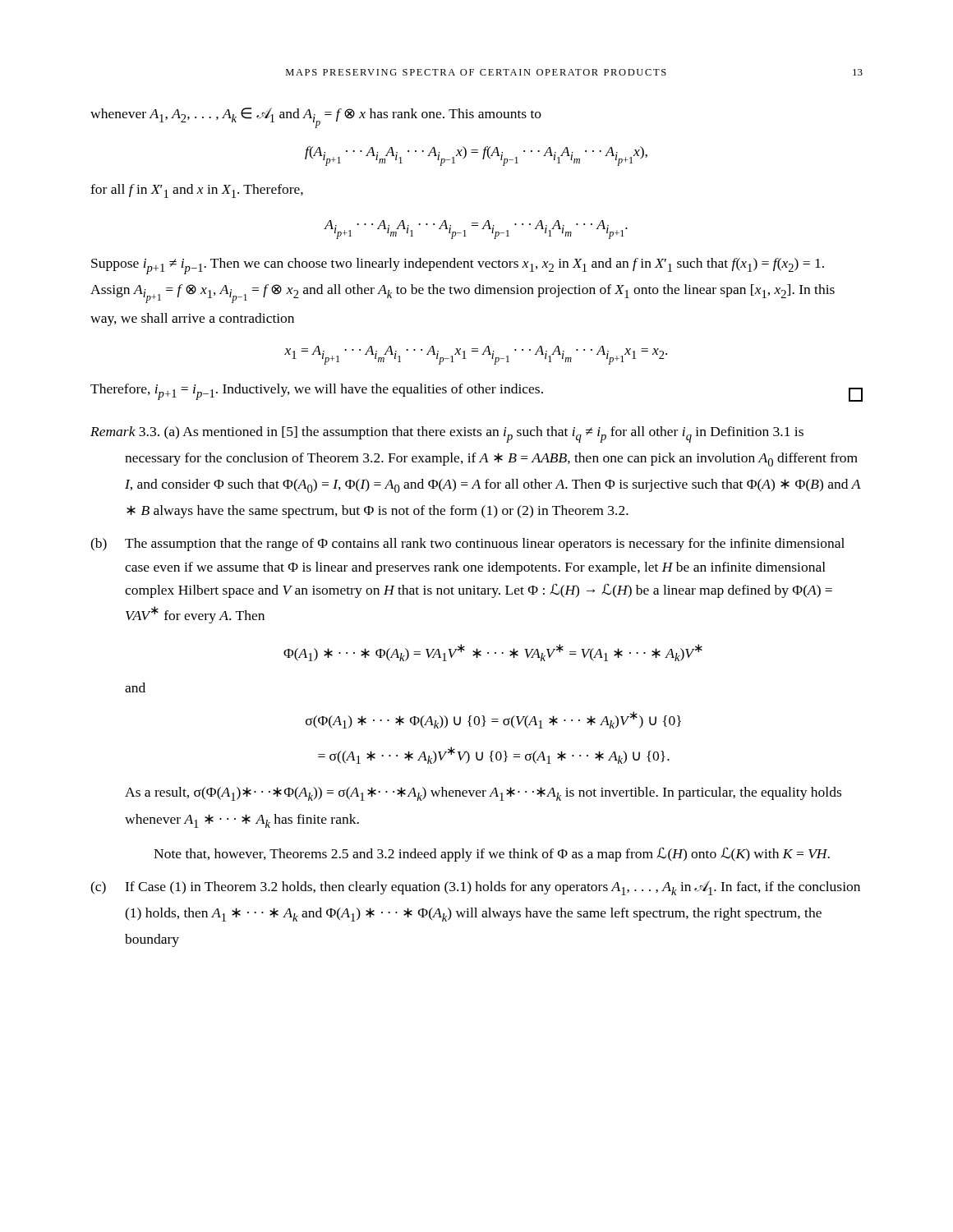Viewport: 953px width, 1232px height.
Task: Click on the formula that says "f(Aip+1 · · · AimAi1 · · ·"
Action: pos(476,154)
